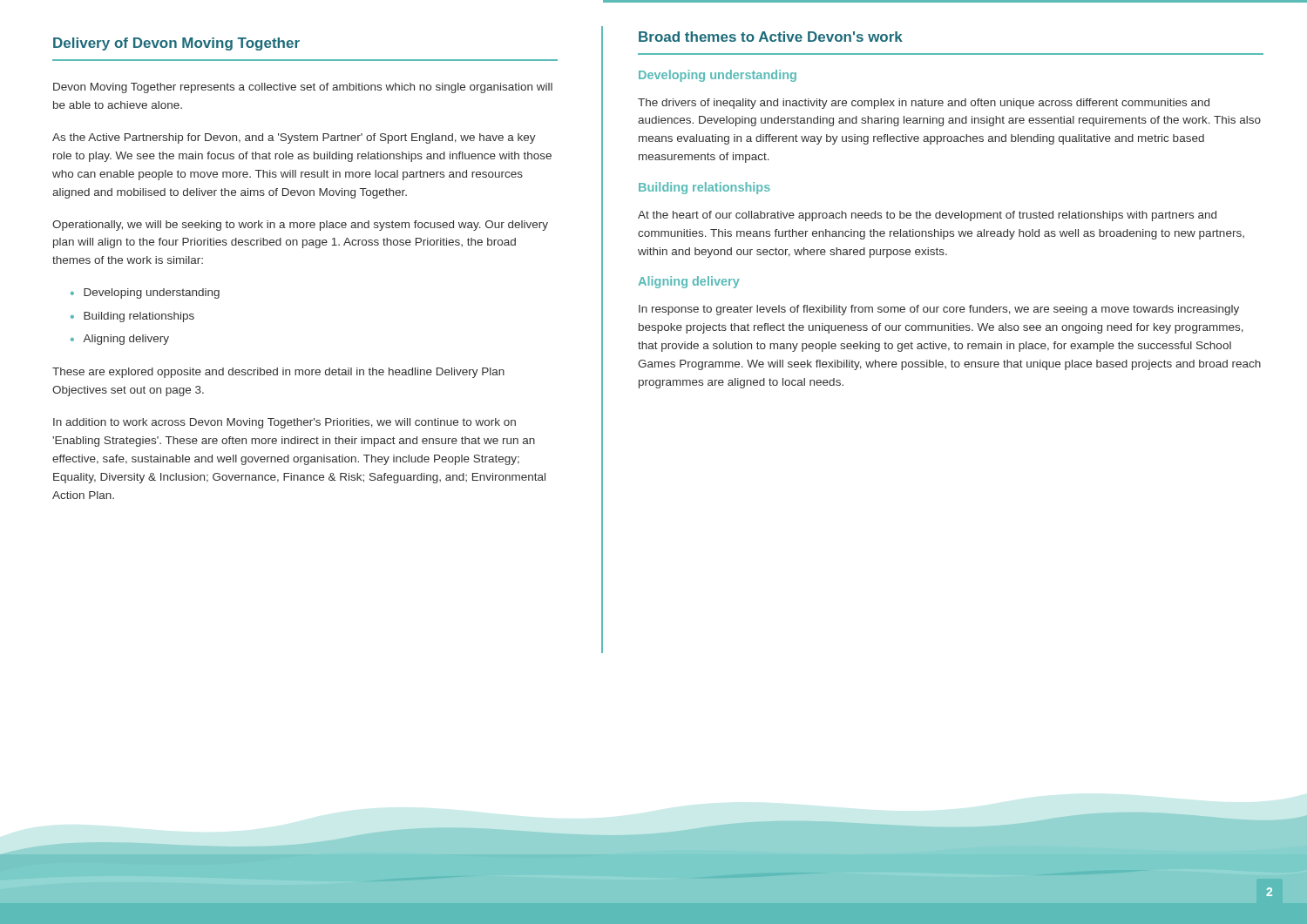Screen dimensions: 924x1307
Task: Locate the block of text that opens with "These are explored opposite"
Action: (x=305, y=382)
